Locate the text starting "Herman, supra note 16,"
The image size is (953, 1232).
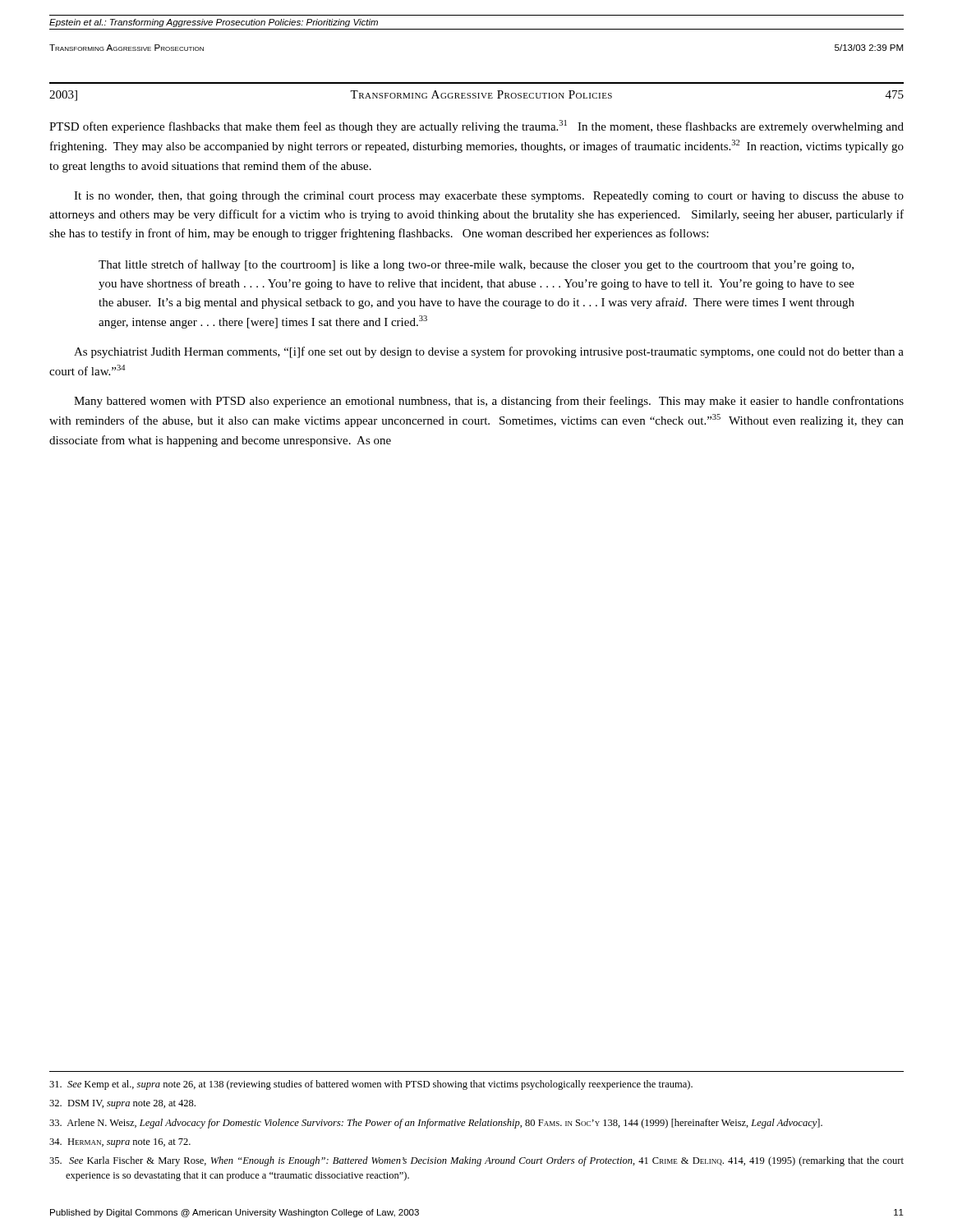pos(120,1141)
